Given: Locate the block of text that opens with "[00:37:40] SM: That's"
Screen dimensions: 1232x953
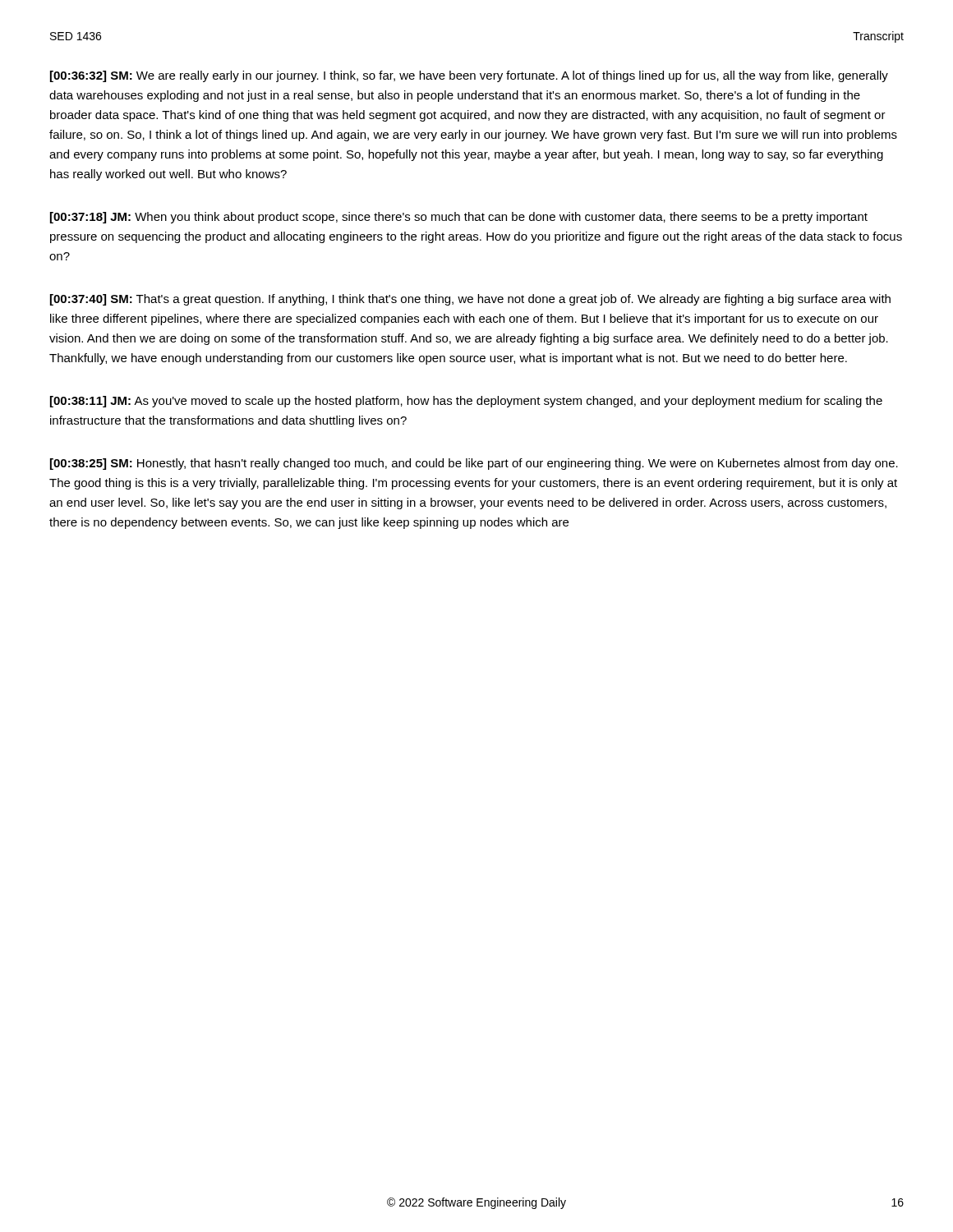Looking at the screenshot, I should (470, 328).
